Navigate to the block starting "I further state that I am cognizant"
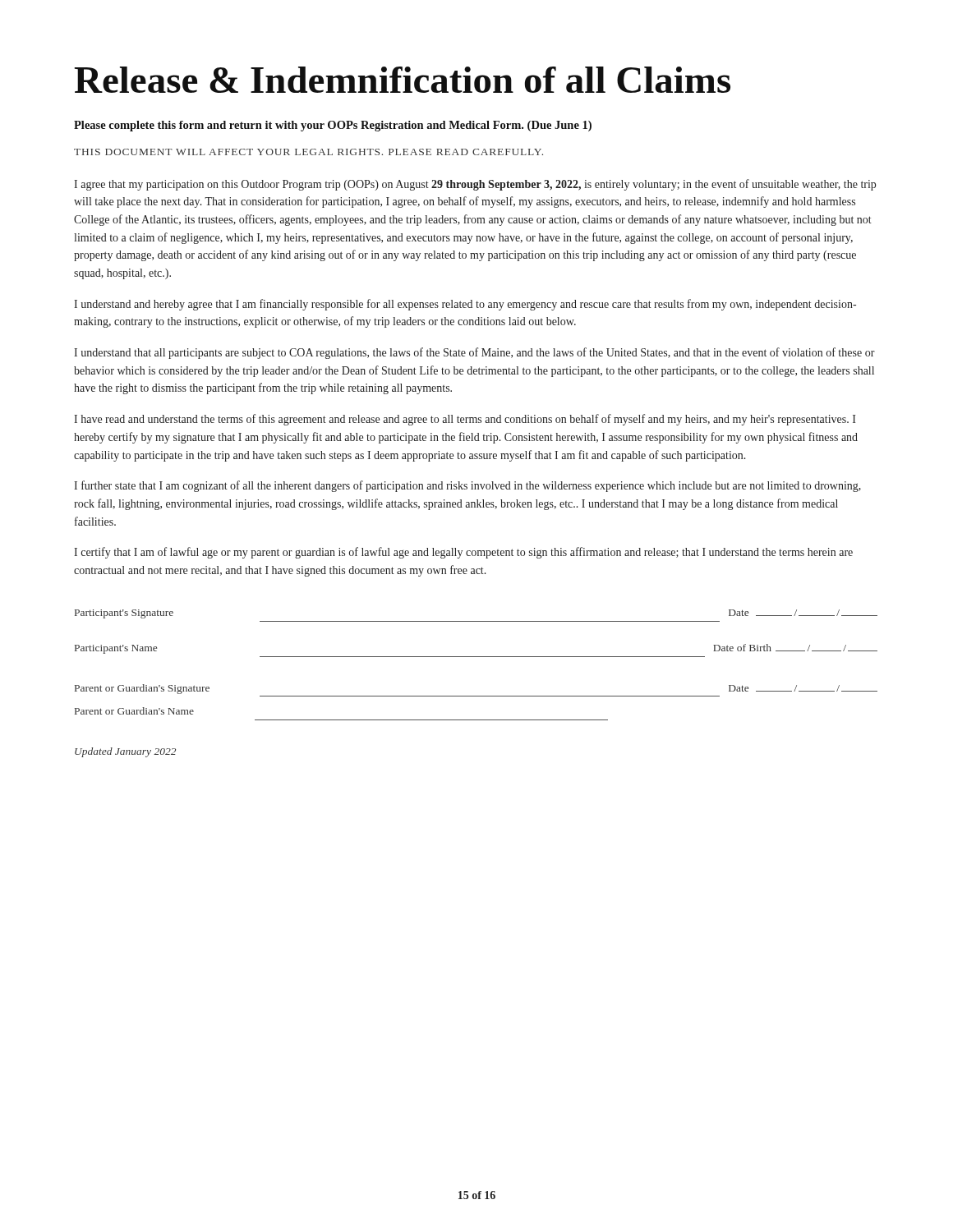Screen dimensions: 1232x953 tap(468, 504)
